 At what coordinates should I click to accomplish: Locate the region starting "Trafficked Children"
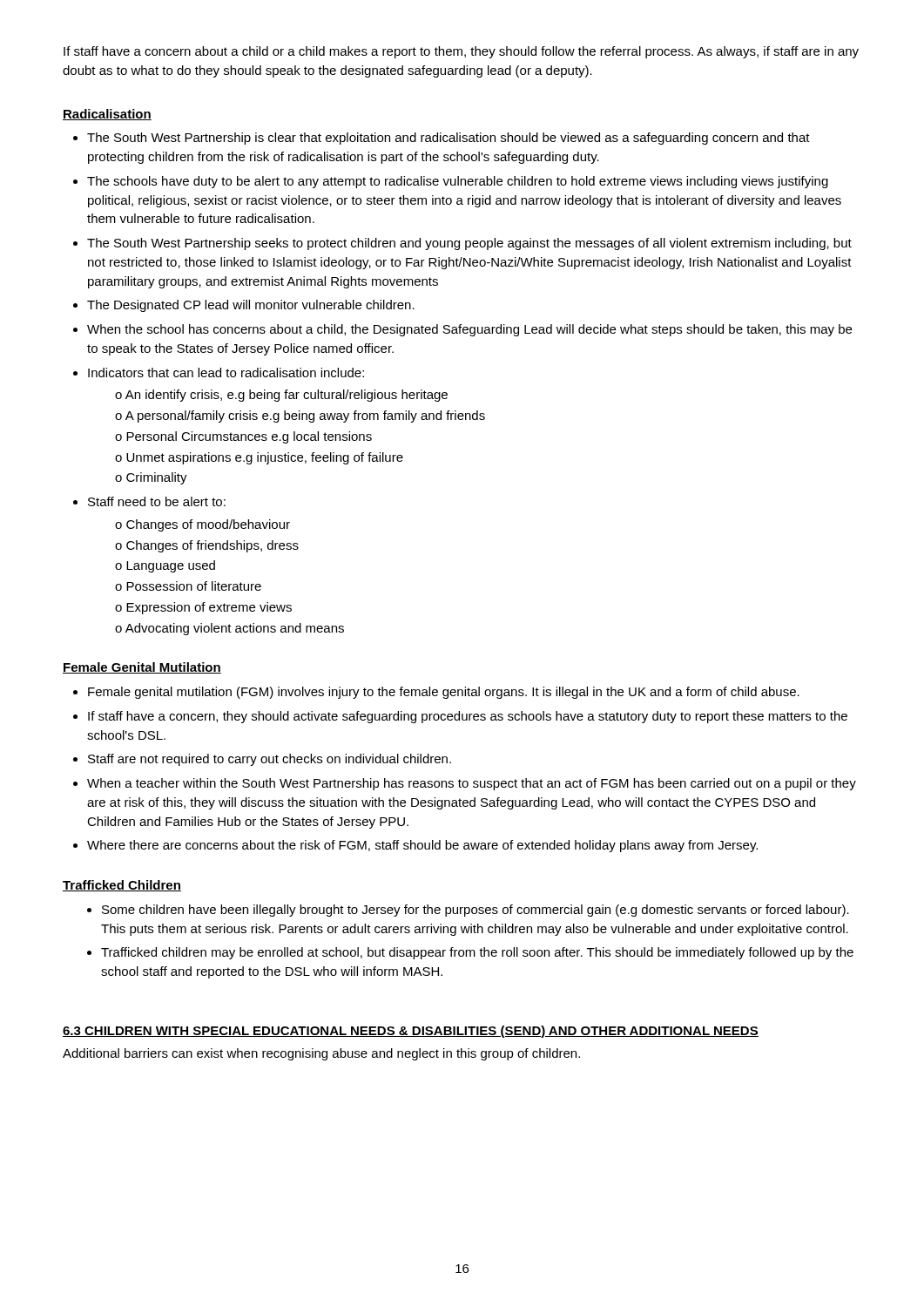point(122,885)
